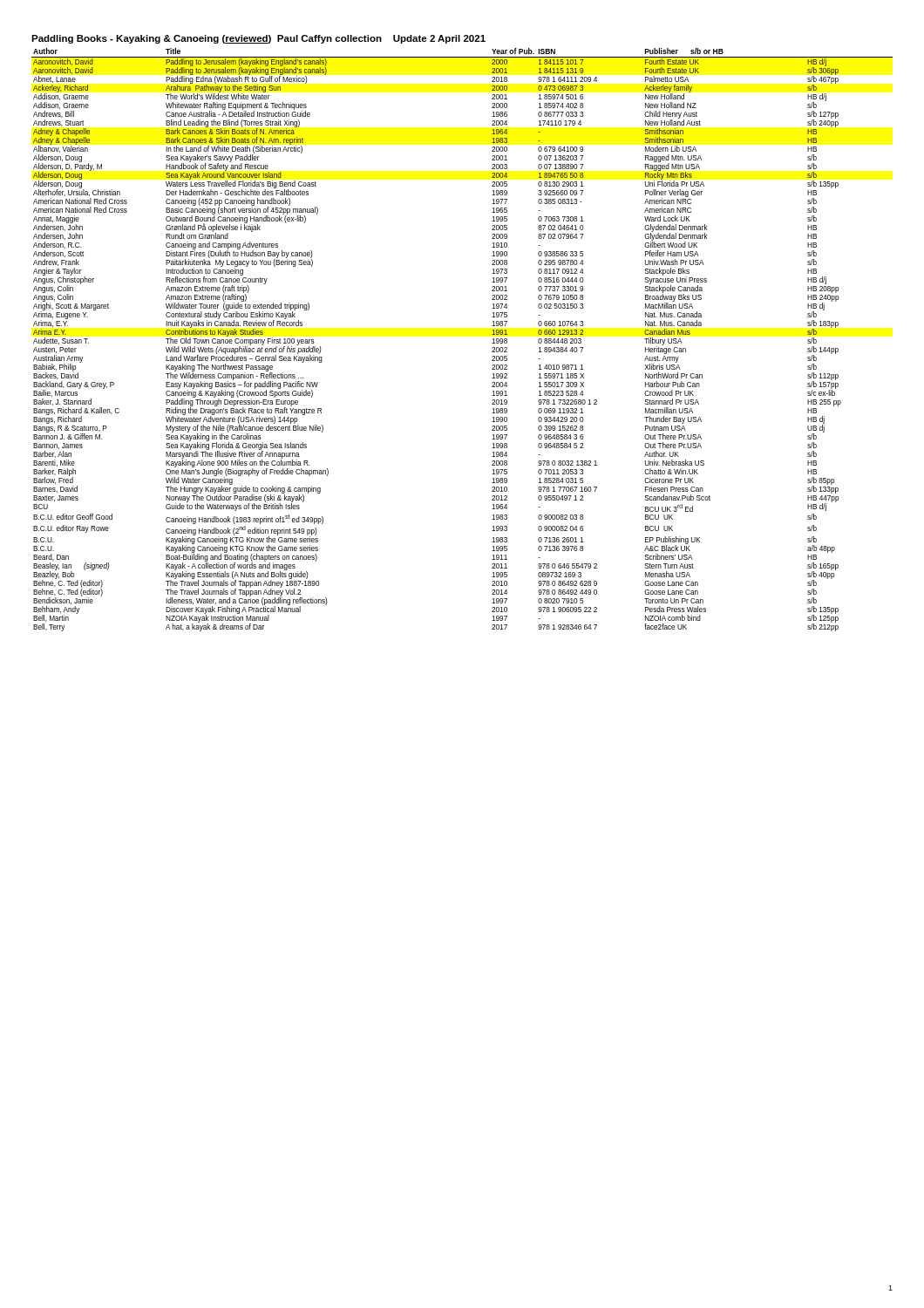Select the title containing "Paddling Books - Kayaking & Canoeing (reviewed)"
This screenshot has height=1308, width=924.
pos(258,38)
